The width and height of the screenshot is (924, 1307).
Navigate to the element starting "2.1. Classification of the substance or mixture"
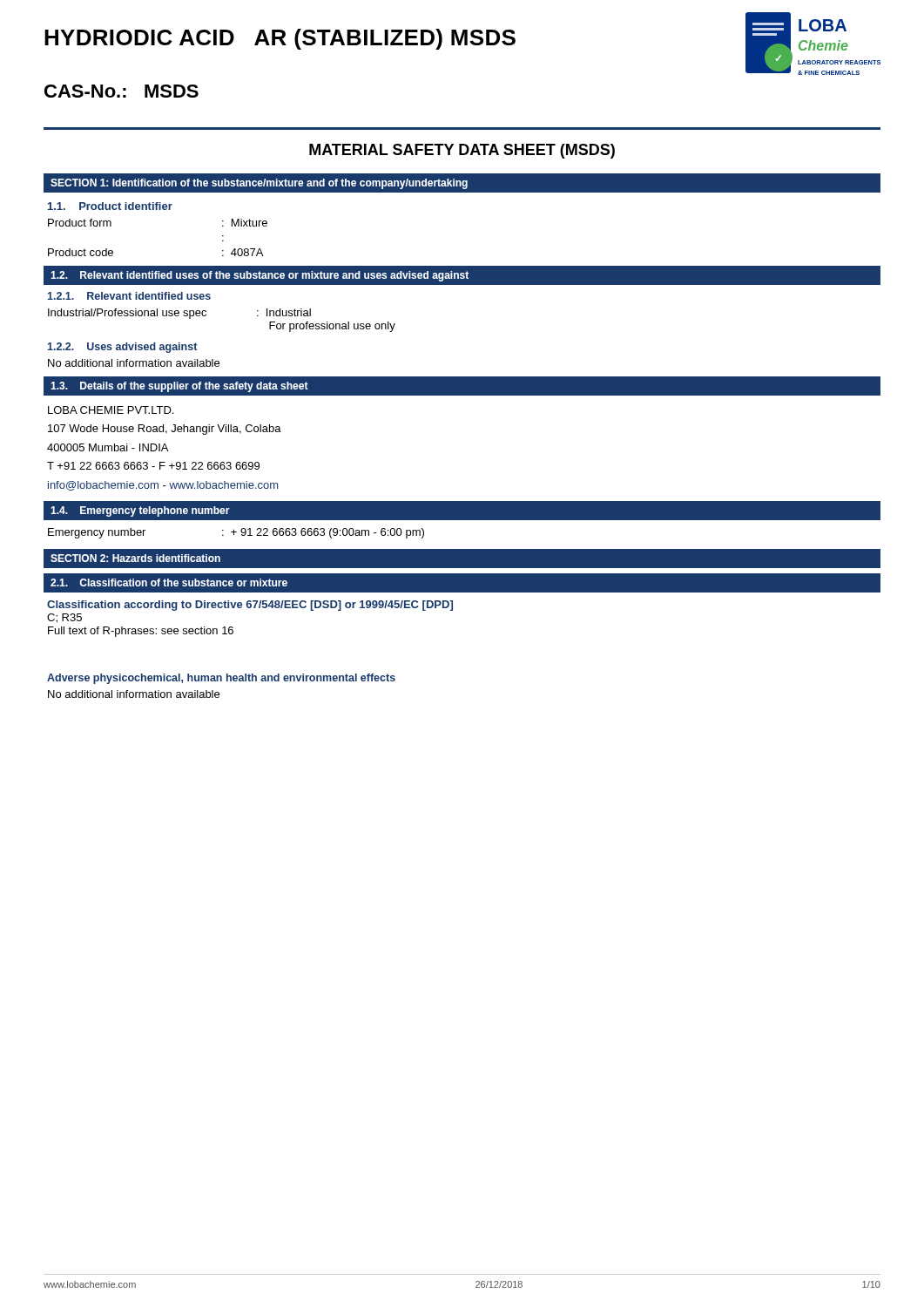(x=169, y=583)
